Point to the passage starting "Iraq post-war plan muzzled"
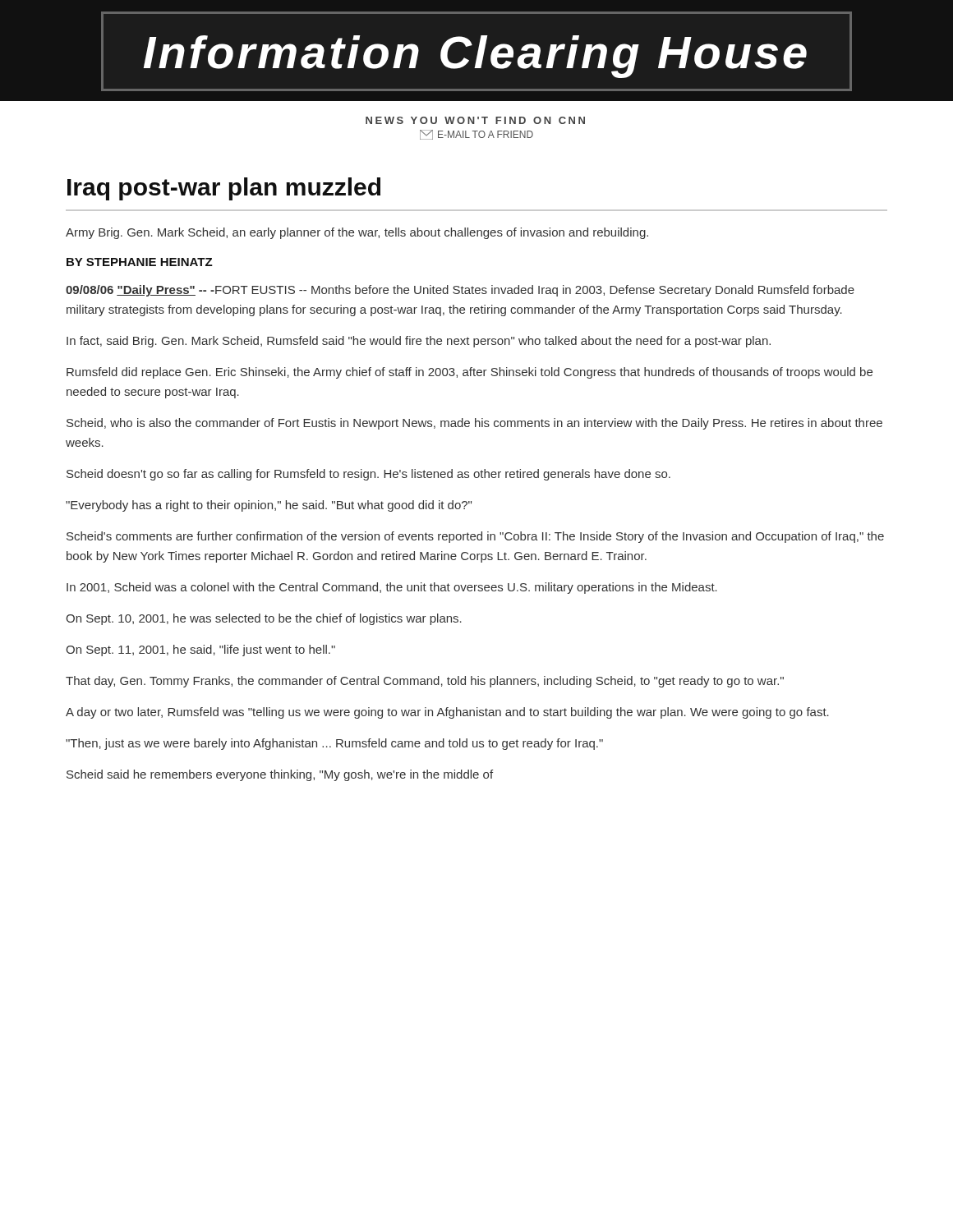The height and width of the screenshot is (1232, 953). tap(224, 187)
